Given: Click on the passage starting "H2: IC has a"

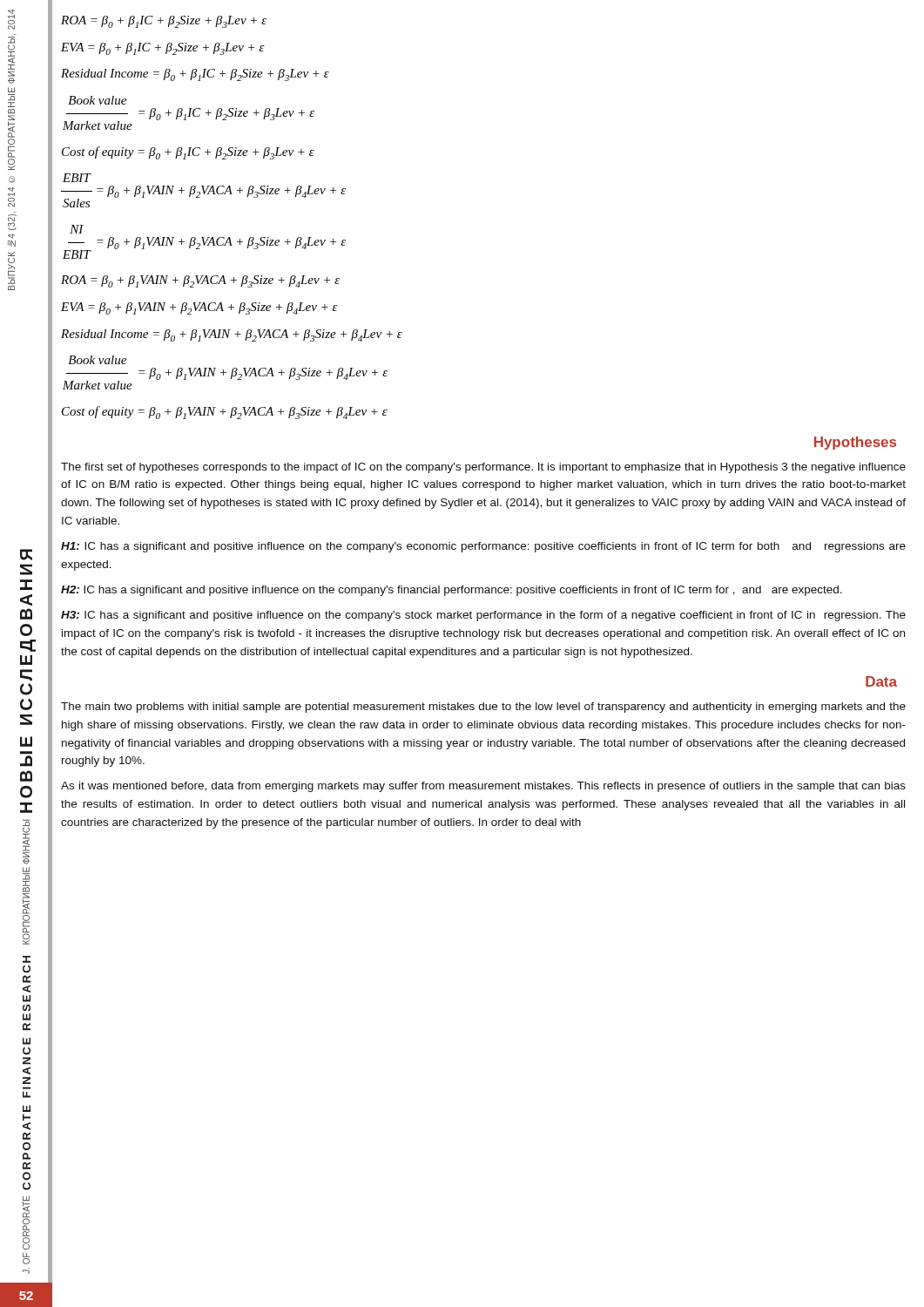Looking at the screenshot, I should pos(452,589).
